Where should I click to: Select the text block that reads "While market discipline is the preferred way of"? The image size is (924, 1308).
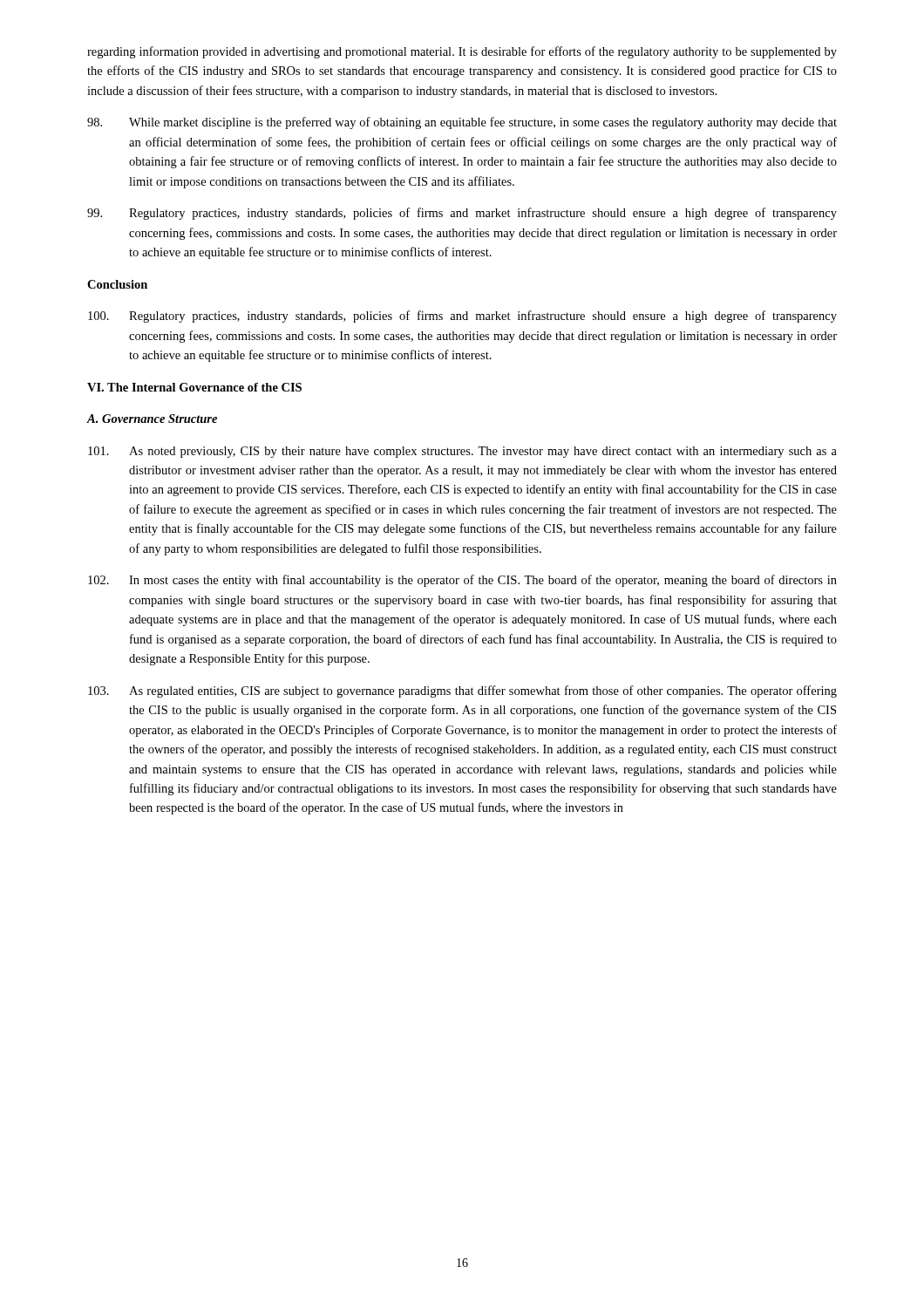click(x=462, y=152)
